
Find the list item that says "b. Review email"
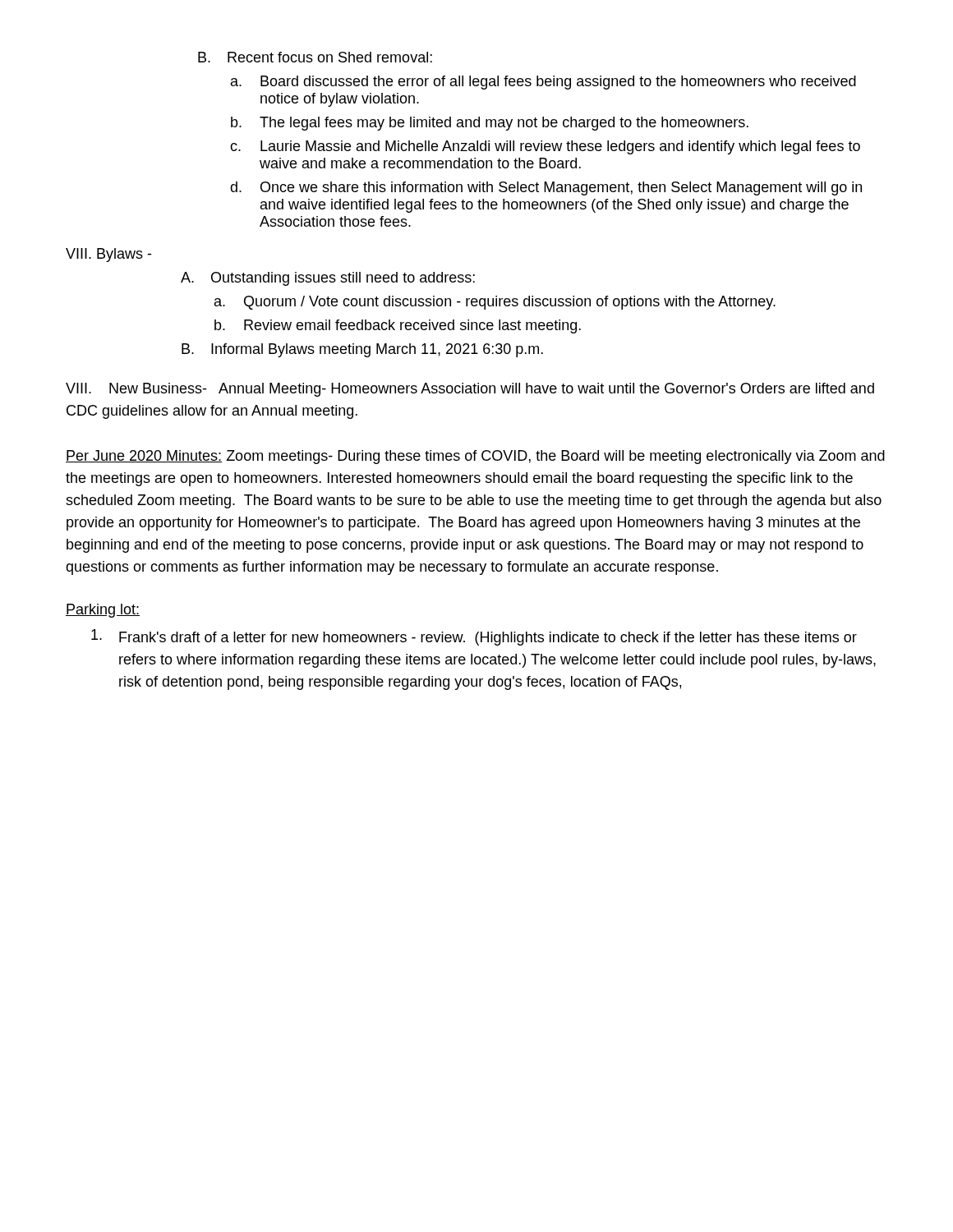(550, 326)
